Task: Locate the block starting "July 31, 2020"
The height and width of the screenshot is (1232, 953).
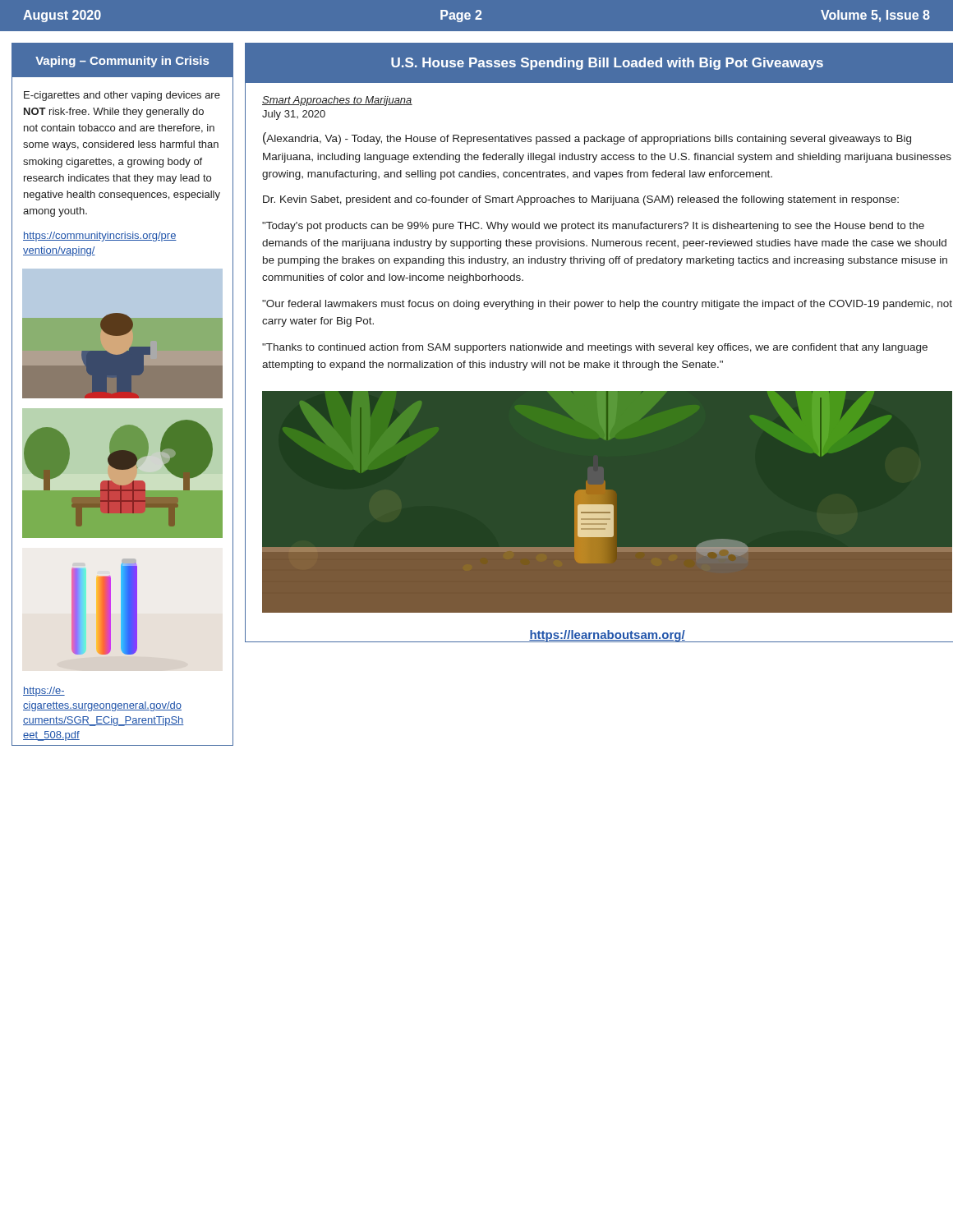Action: click(294, 114)
